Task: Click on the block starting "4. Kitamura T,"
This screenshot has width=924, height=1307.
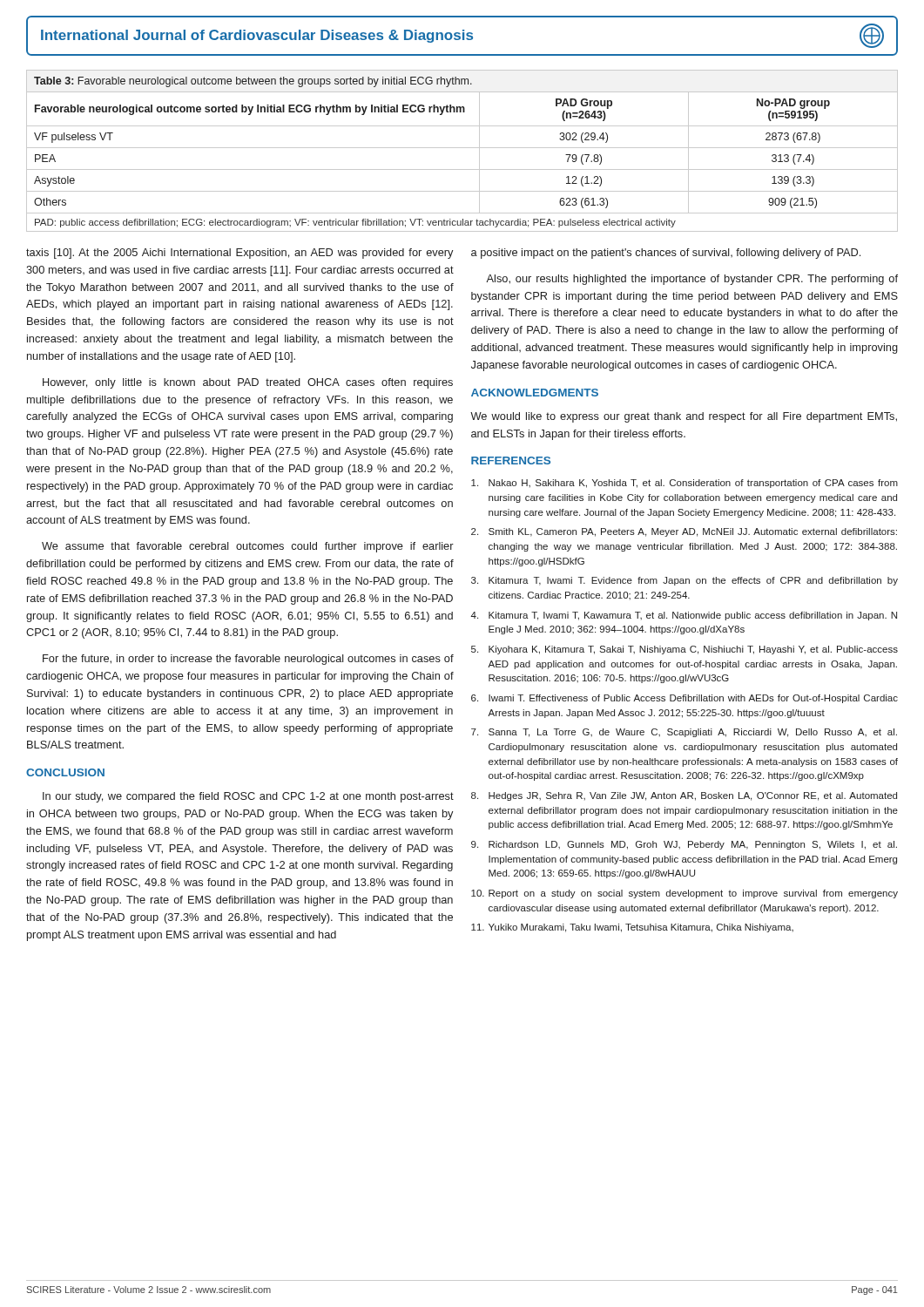Action: (684, 622)
